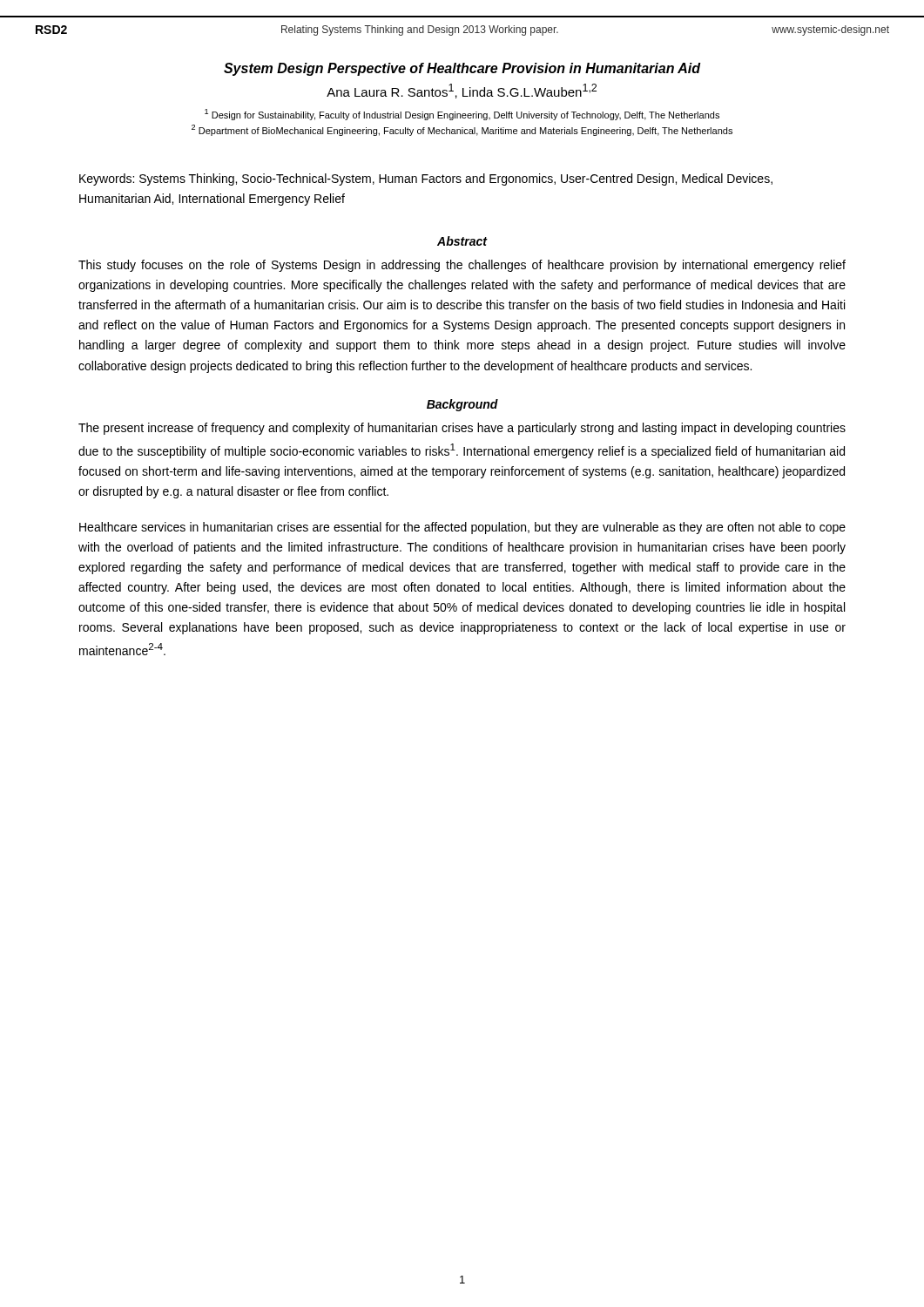Select the element starting "This study focuses on the role of Systems"
Viewport: 924px width, 1307px height.
[x=462, y=315]
